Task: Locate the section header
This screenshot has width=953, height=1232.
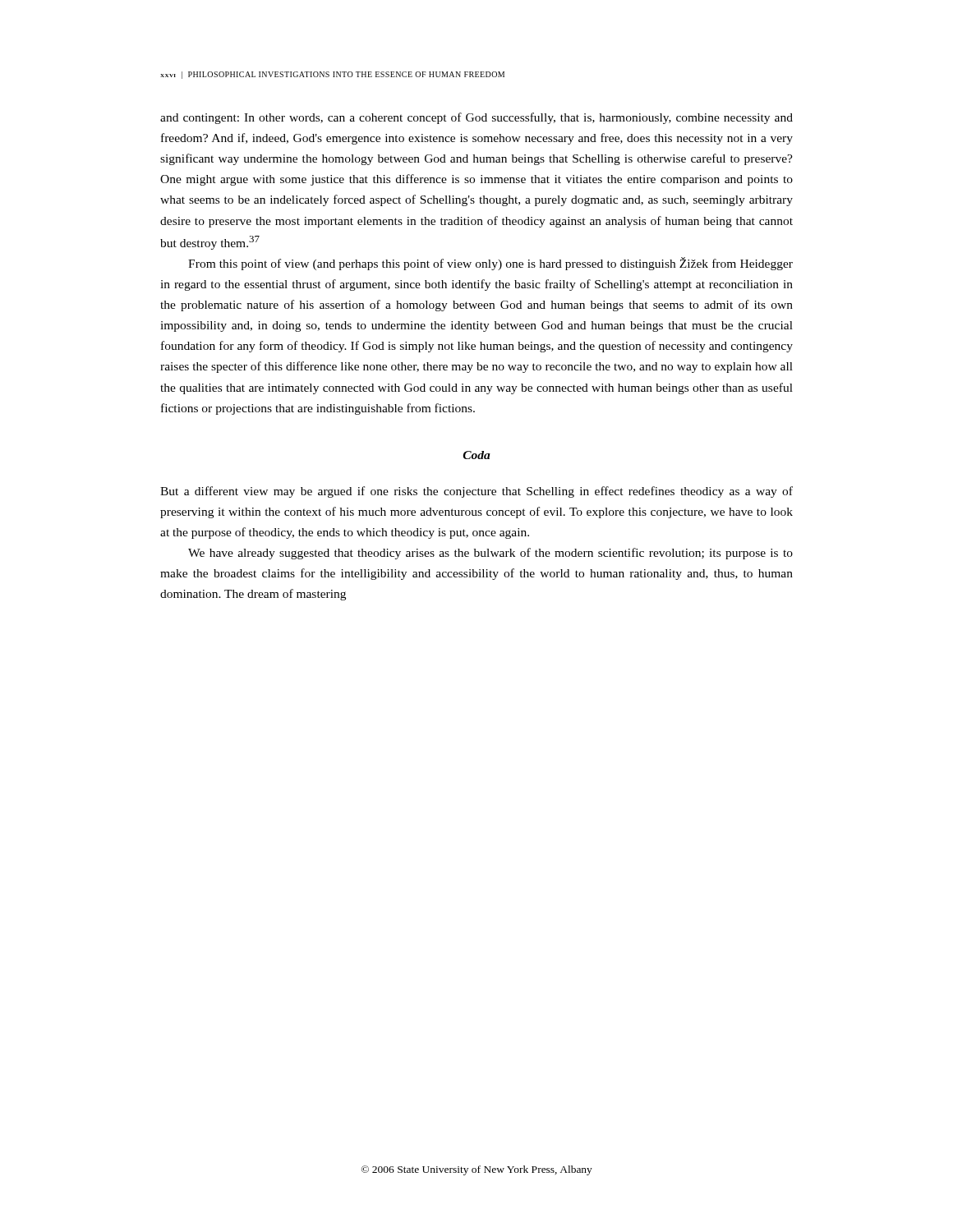Action: tap(476, 454)
